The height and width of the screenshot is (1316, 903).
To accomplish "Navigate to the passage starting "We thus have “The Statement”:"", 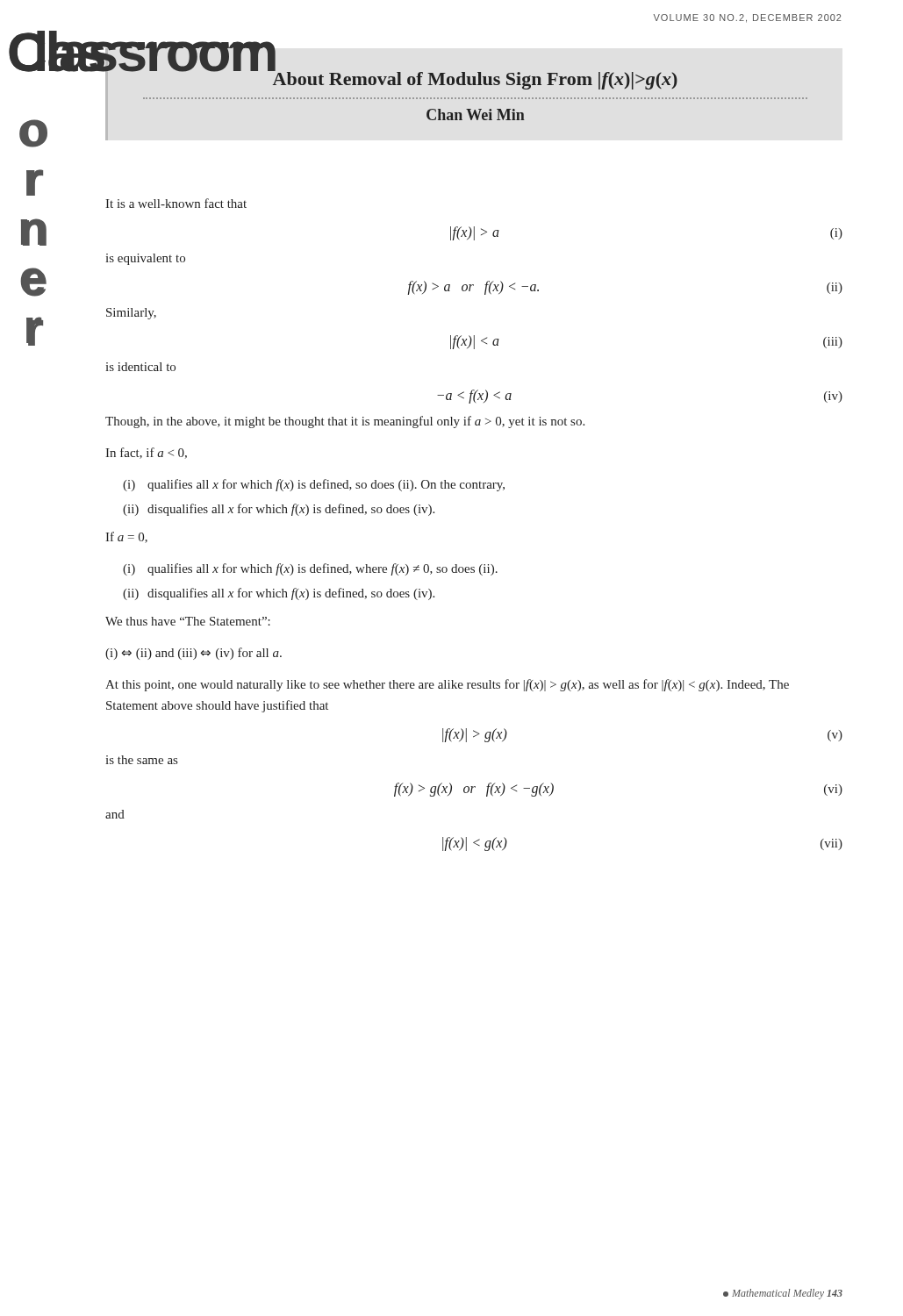I will (188, 621).
